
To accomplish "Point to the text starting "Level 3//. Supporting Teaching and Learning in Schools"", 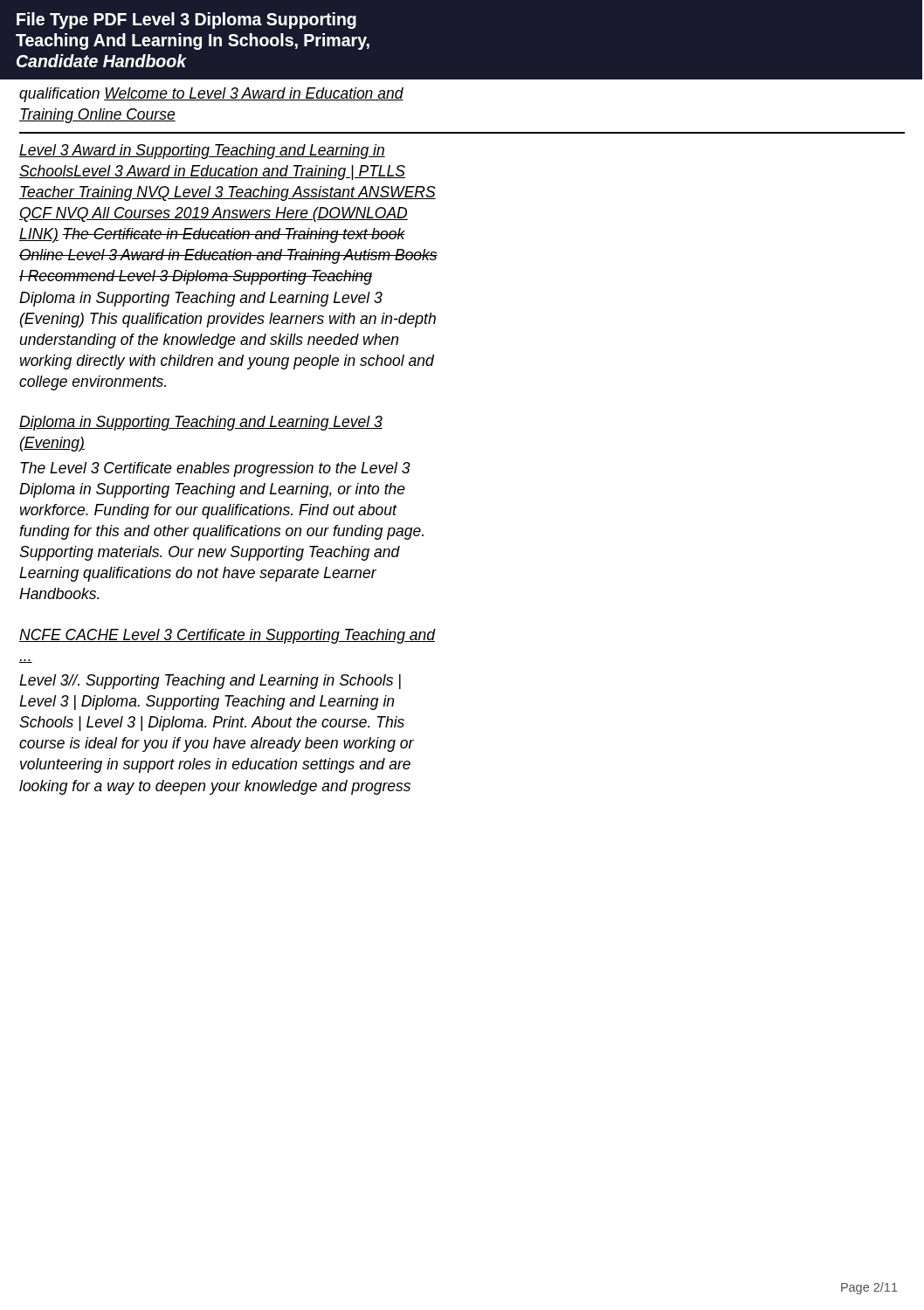I will pos(210,682).
